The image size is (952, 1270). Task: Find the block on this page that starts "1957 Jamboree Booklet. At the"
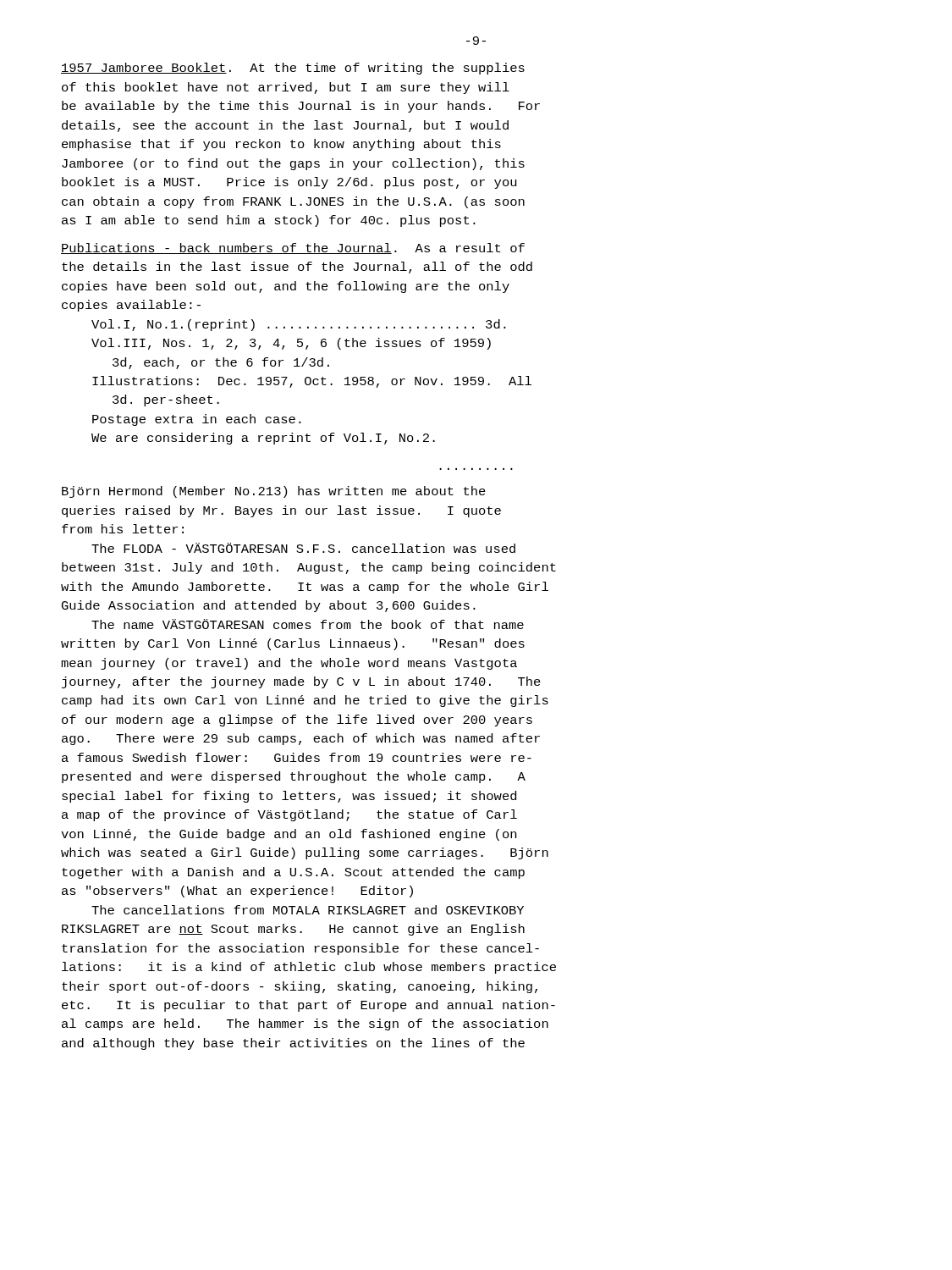click(301, 145)
